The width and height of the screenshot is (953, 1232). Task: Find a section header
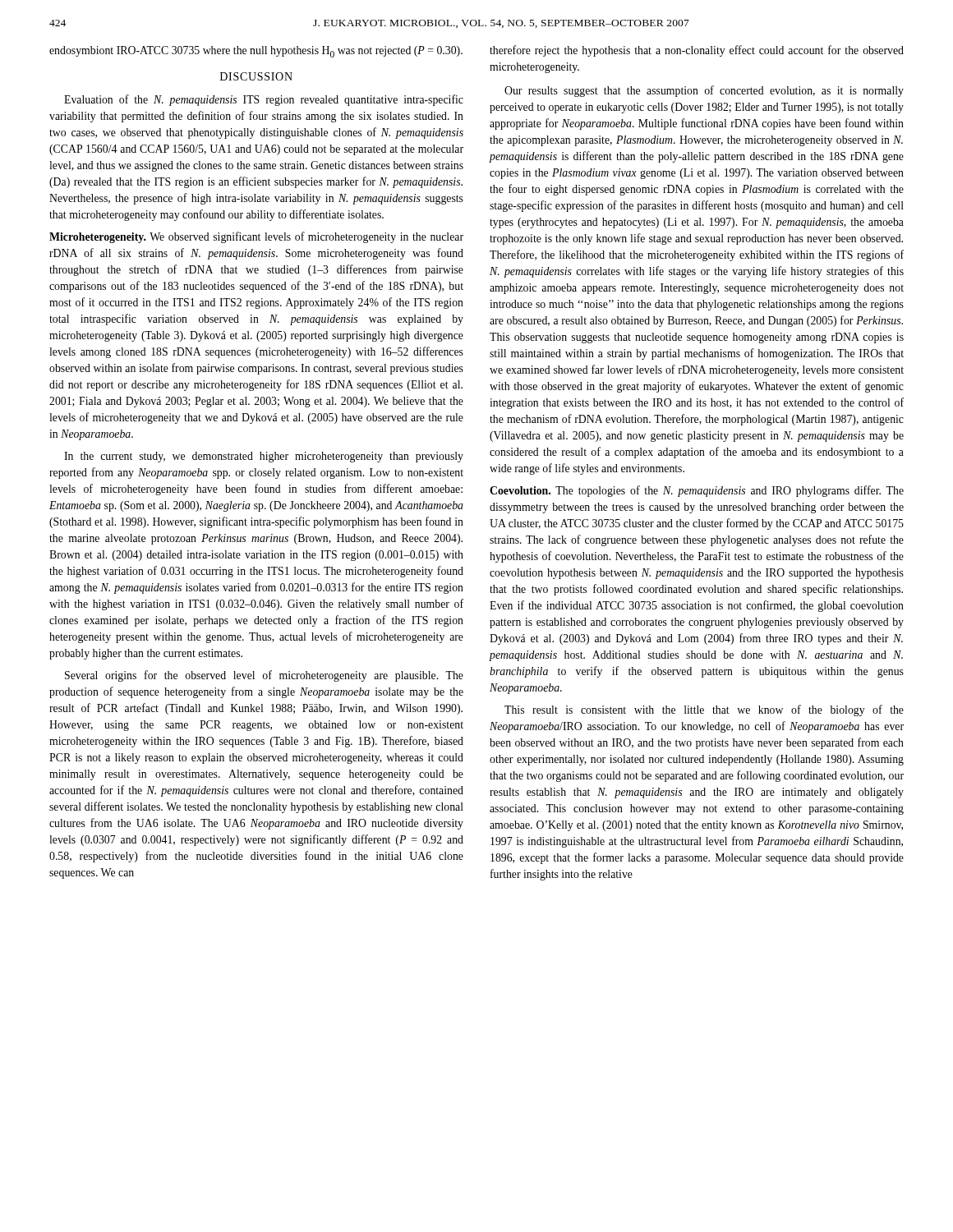coord(256,77)
